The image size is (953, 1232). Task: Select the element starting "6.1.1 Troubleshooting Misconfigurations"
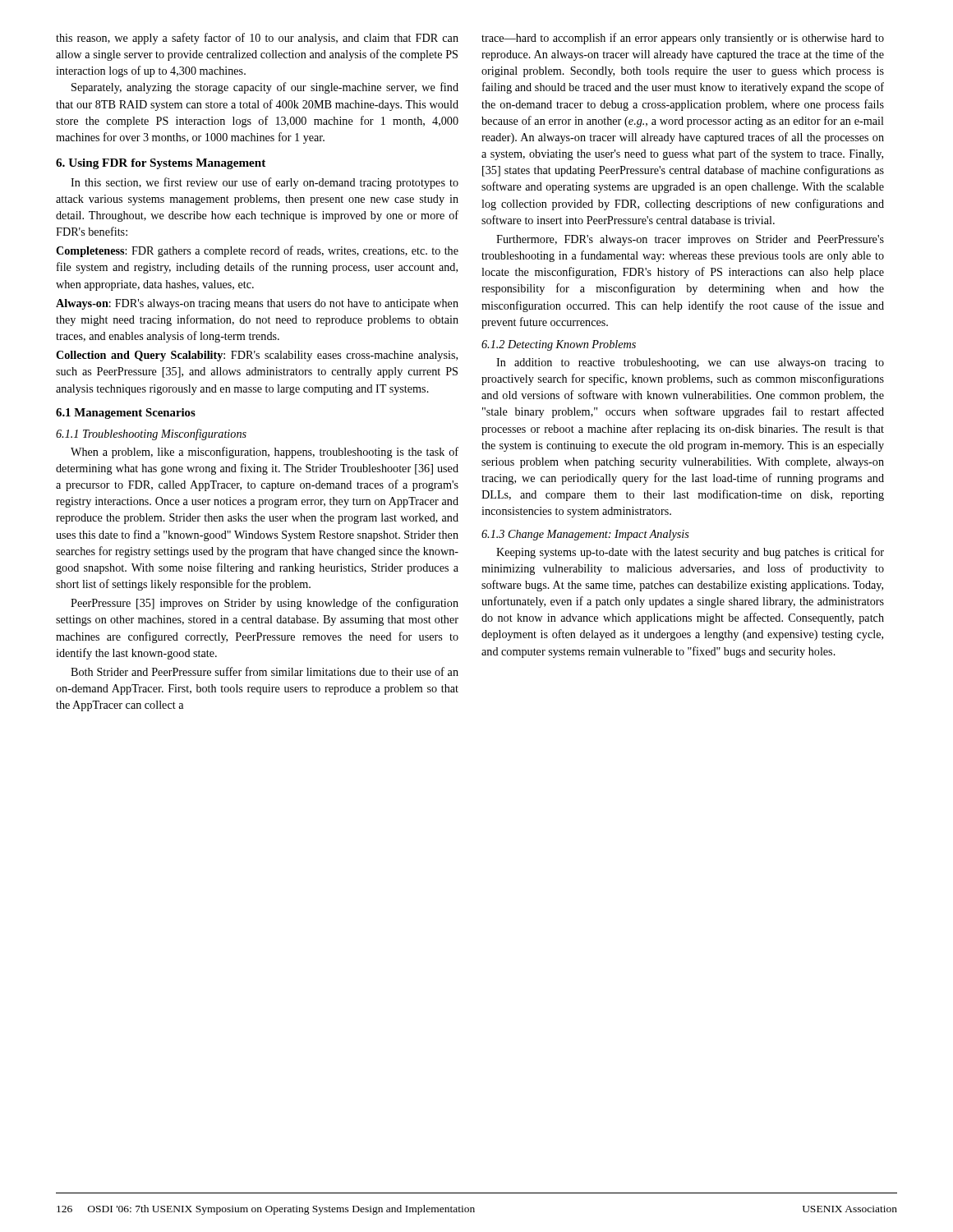click(x=151, y=433)
